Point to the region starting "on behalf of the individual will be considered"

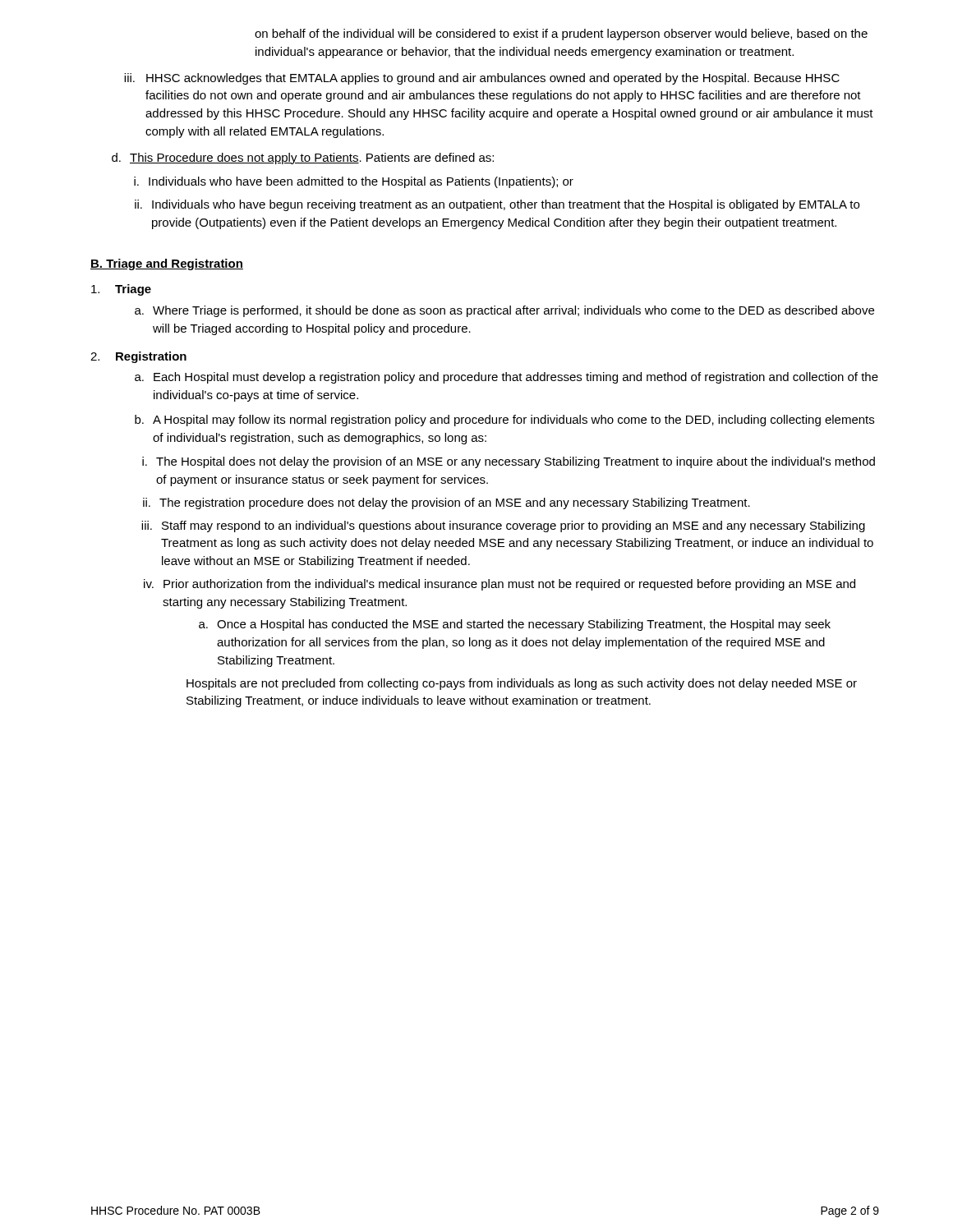[x=561, y=42]
